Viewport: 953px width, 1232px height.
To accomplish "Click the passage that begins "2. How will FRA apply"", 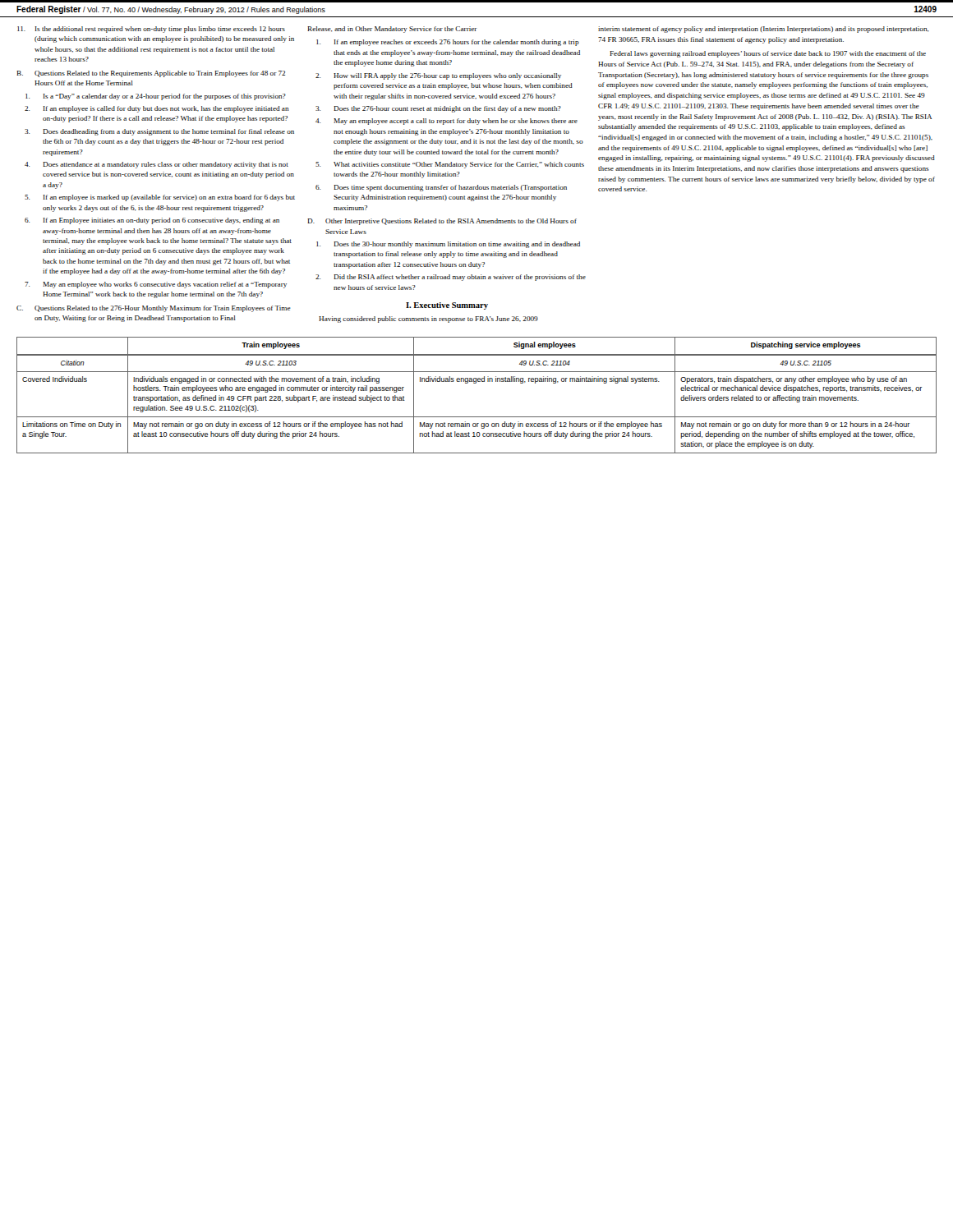I will [x=451, y=86].
